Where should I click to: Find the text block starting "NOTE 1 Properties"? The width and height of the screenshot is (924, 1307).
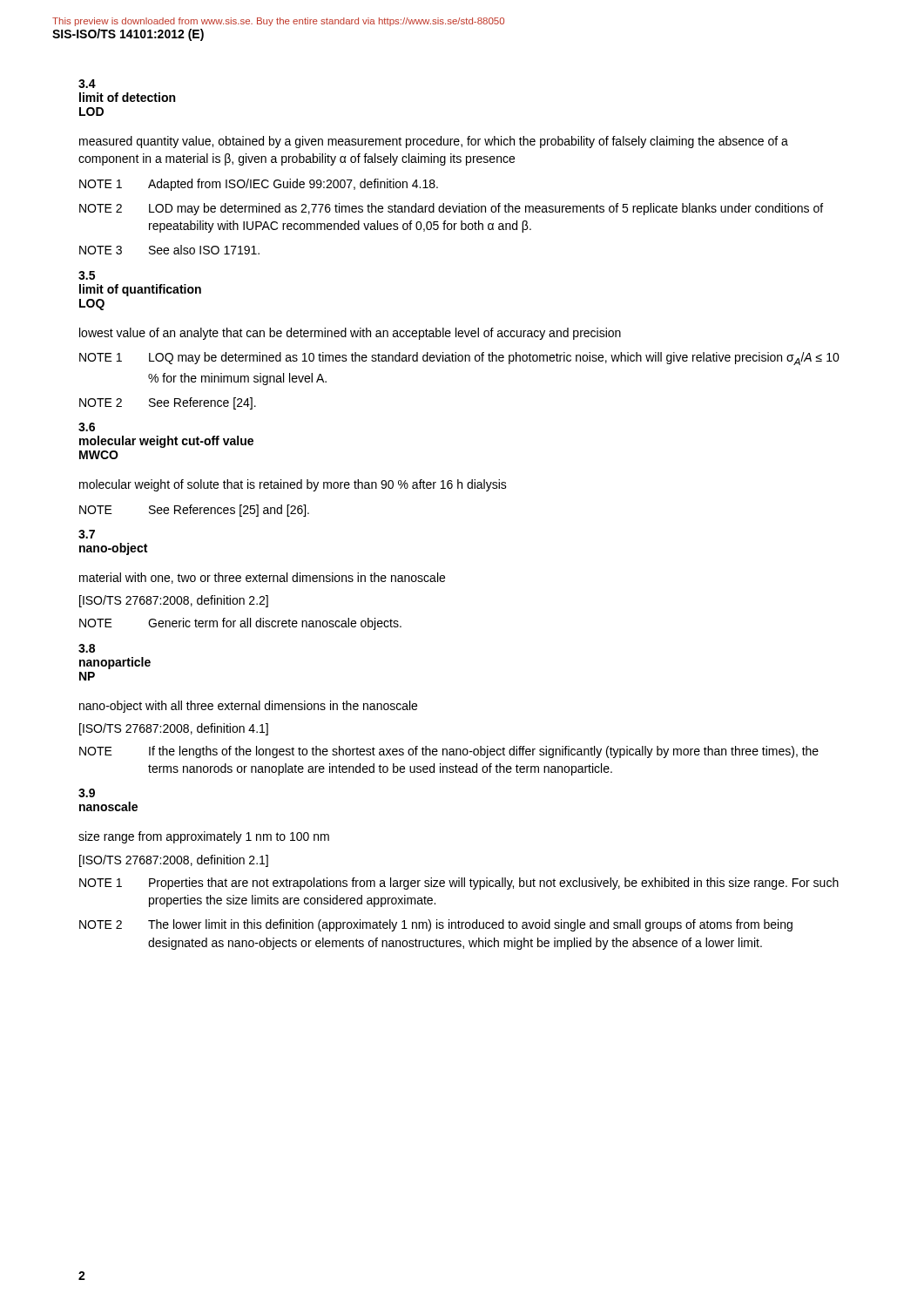coord(462,891)
